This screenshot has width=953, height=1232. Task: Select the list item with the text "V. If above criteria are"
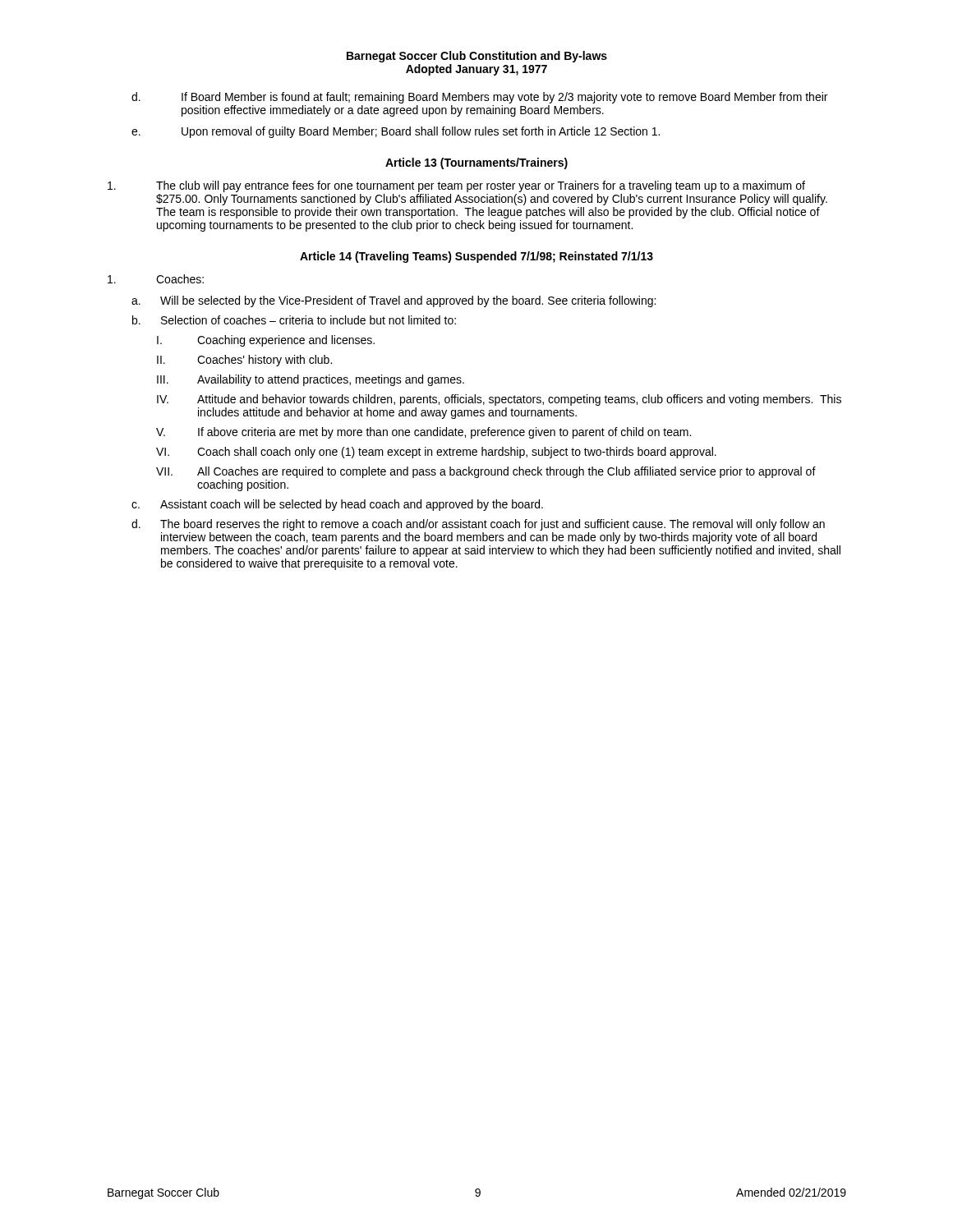424,432
